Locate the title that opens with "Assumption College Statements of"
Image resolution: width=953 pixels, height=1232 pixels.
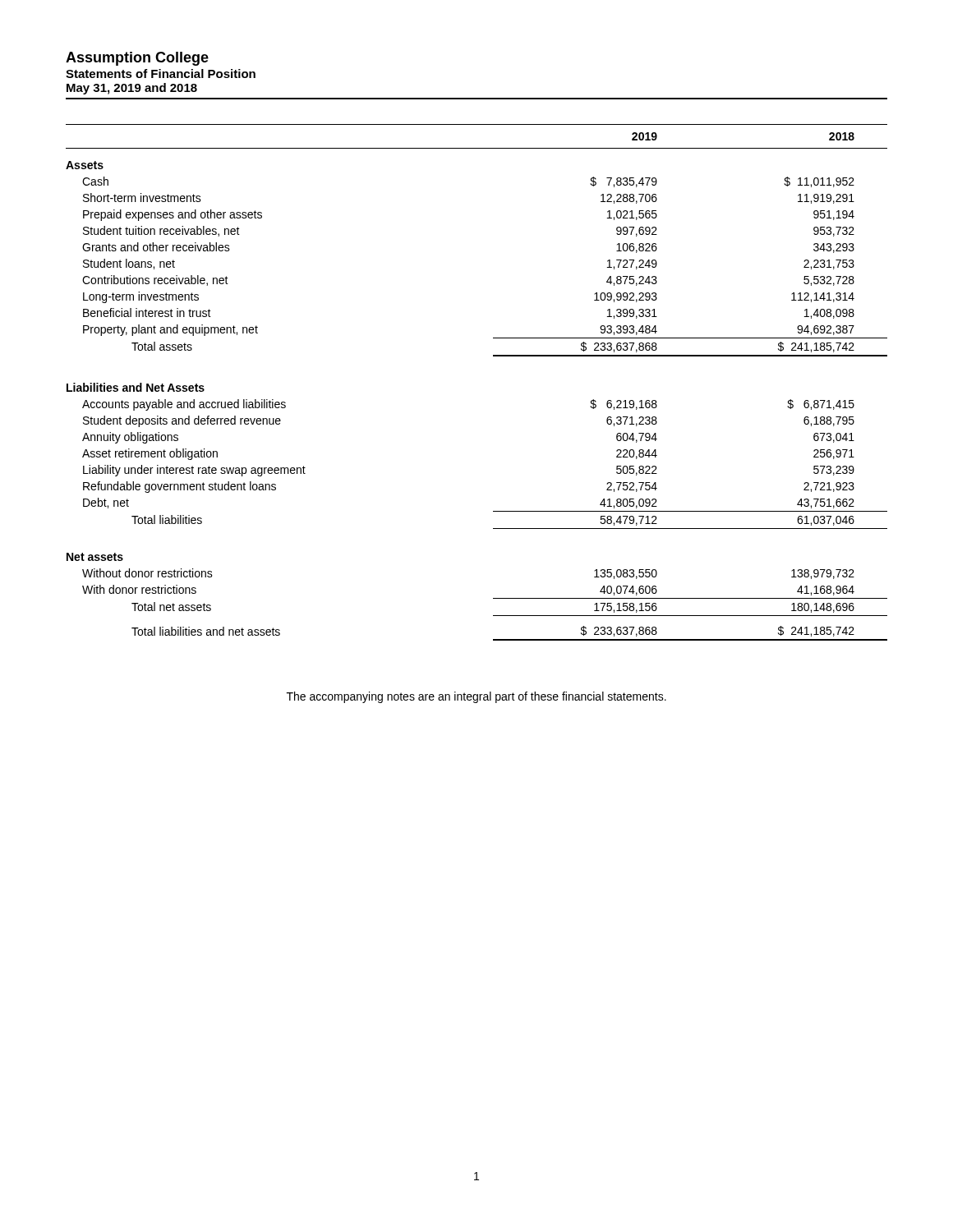click(137, 59)
